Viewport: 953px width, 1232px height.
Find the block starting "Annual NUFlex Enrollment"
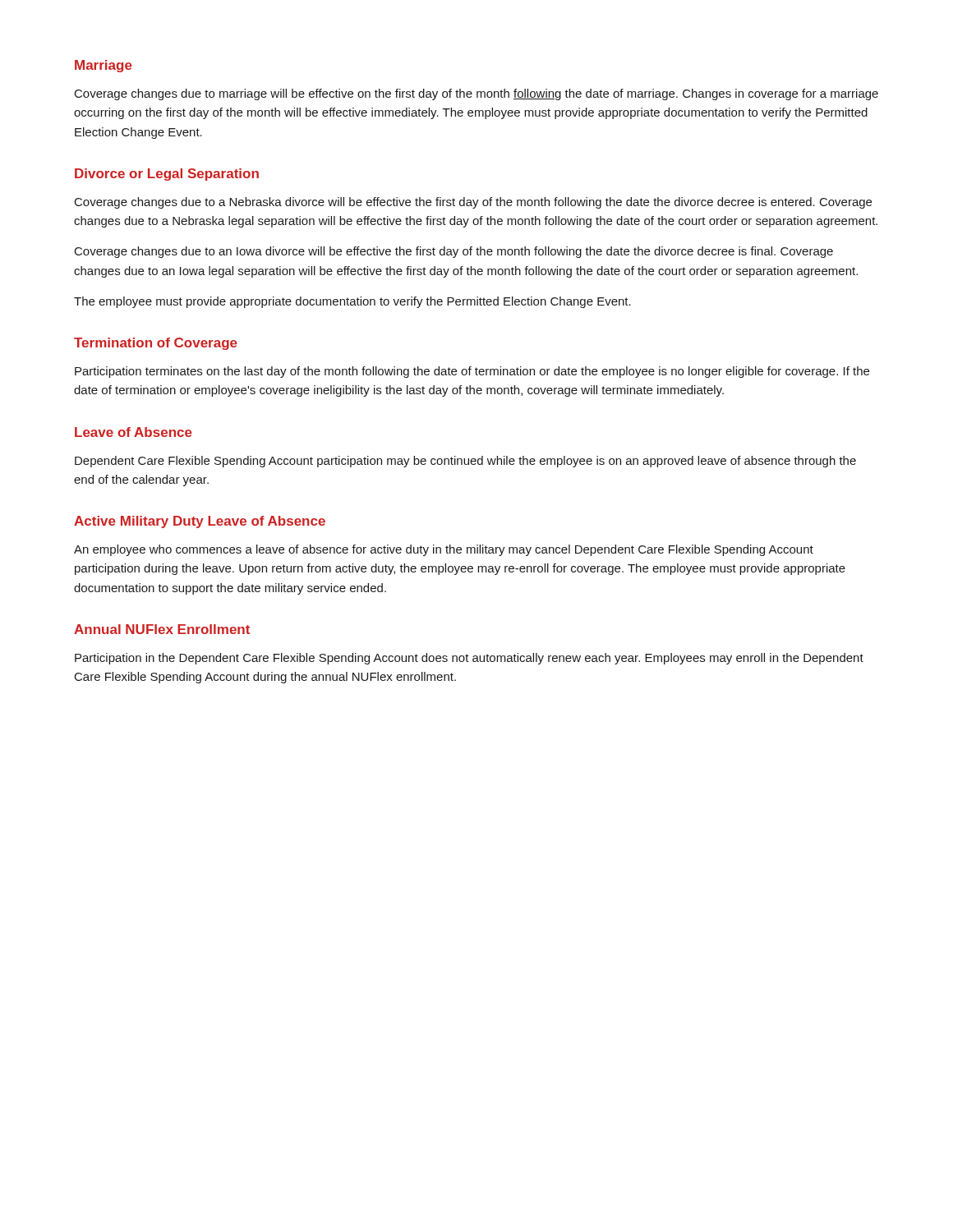point(162,629)
